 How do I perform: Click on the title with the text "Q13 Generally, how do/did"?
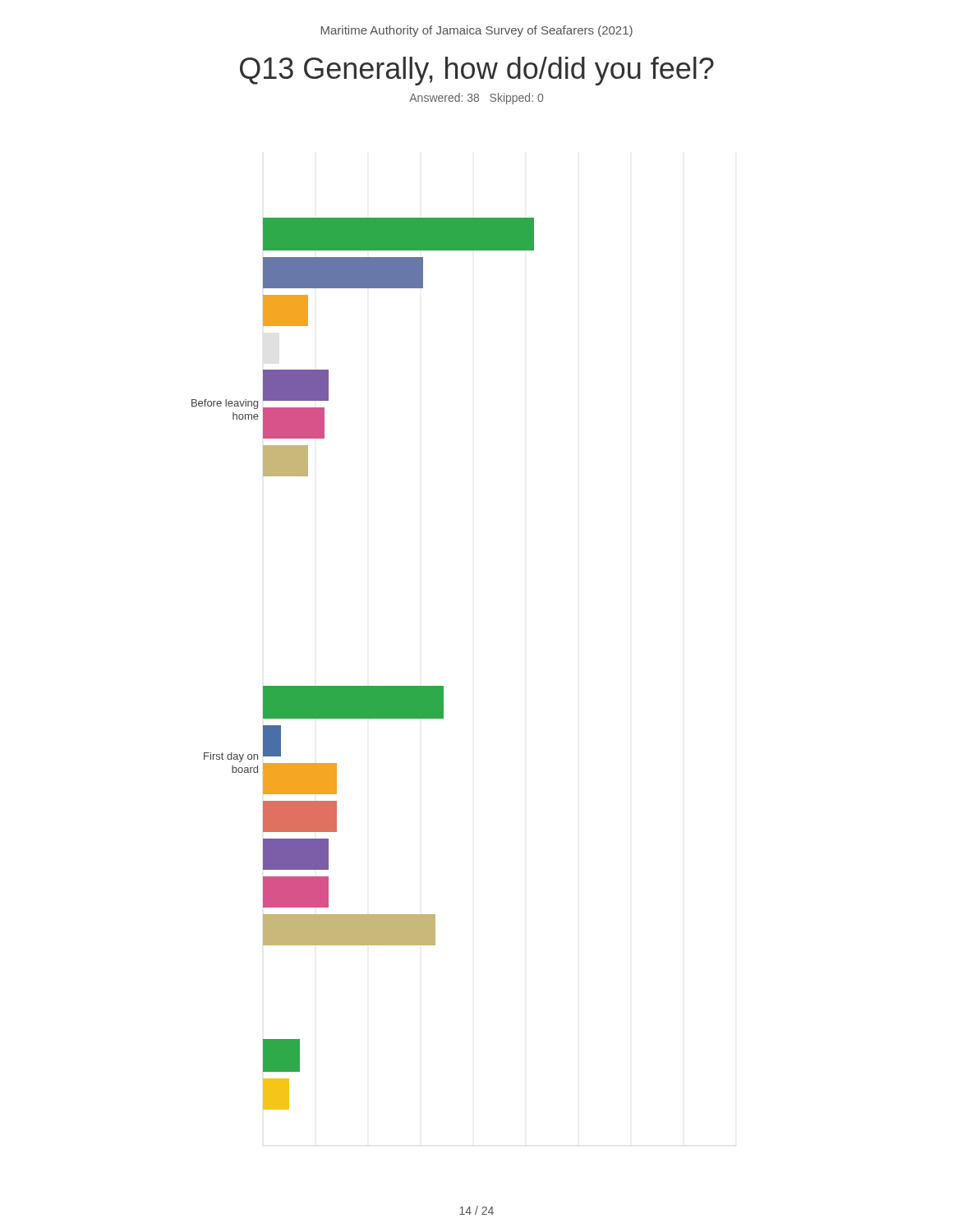pos(476,69)
